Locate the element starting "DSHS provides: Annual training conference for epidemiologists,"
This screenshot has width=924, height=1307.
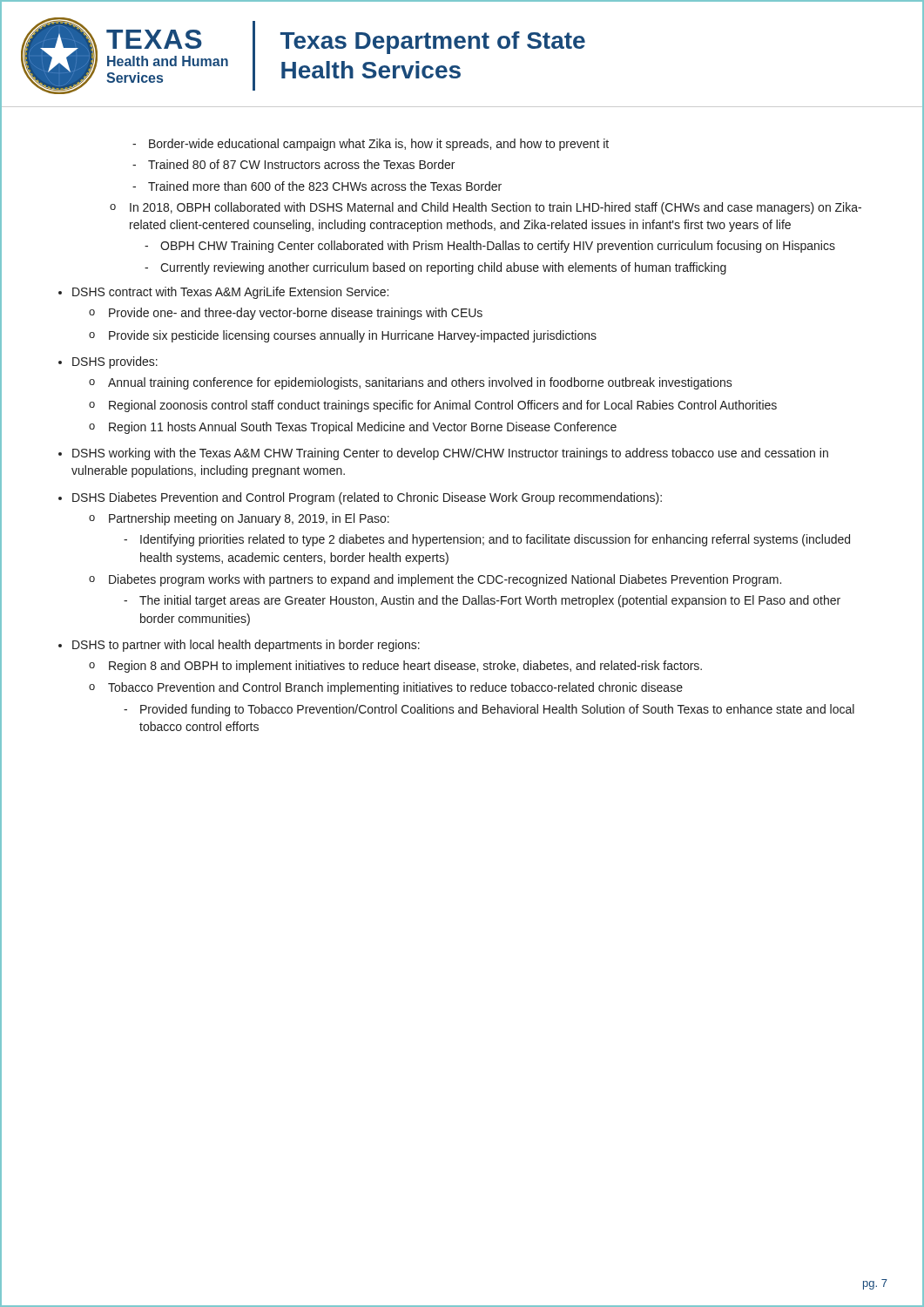(474, 395)
